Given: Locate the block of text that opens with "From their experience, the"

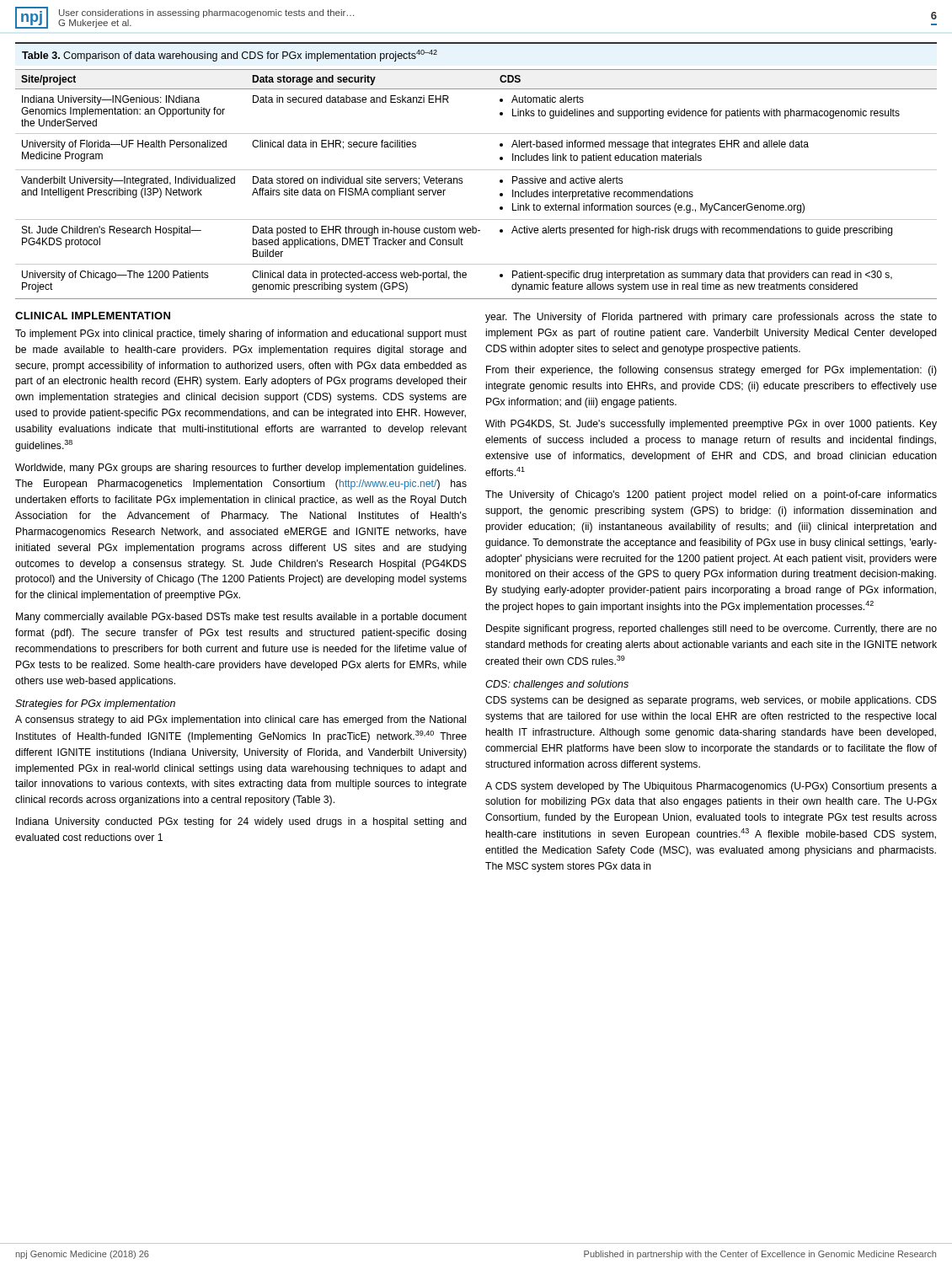Looking at the screenshot, I should pos(711,386).
